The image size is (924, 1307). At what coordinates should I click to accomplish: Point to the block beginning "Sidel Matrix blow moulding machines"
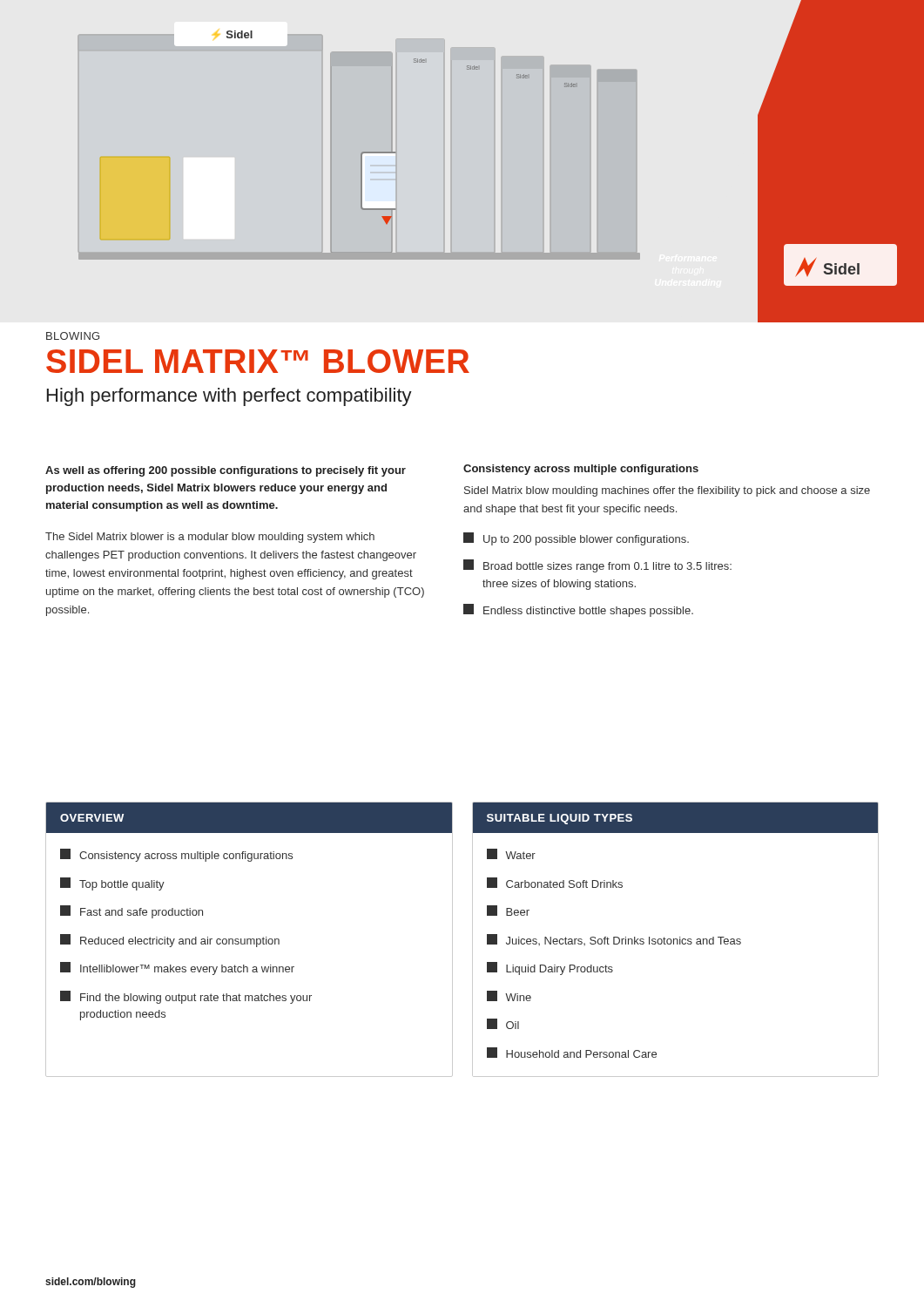(667, 499)
